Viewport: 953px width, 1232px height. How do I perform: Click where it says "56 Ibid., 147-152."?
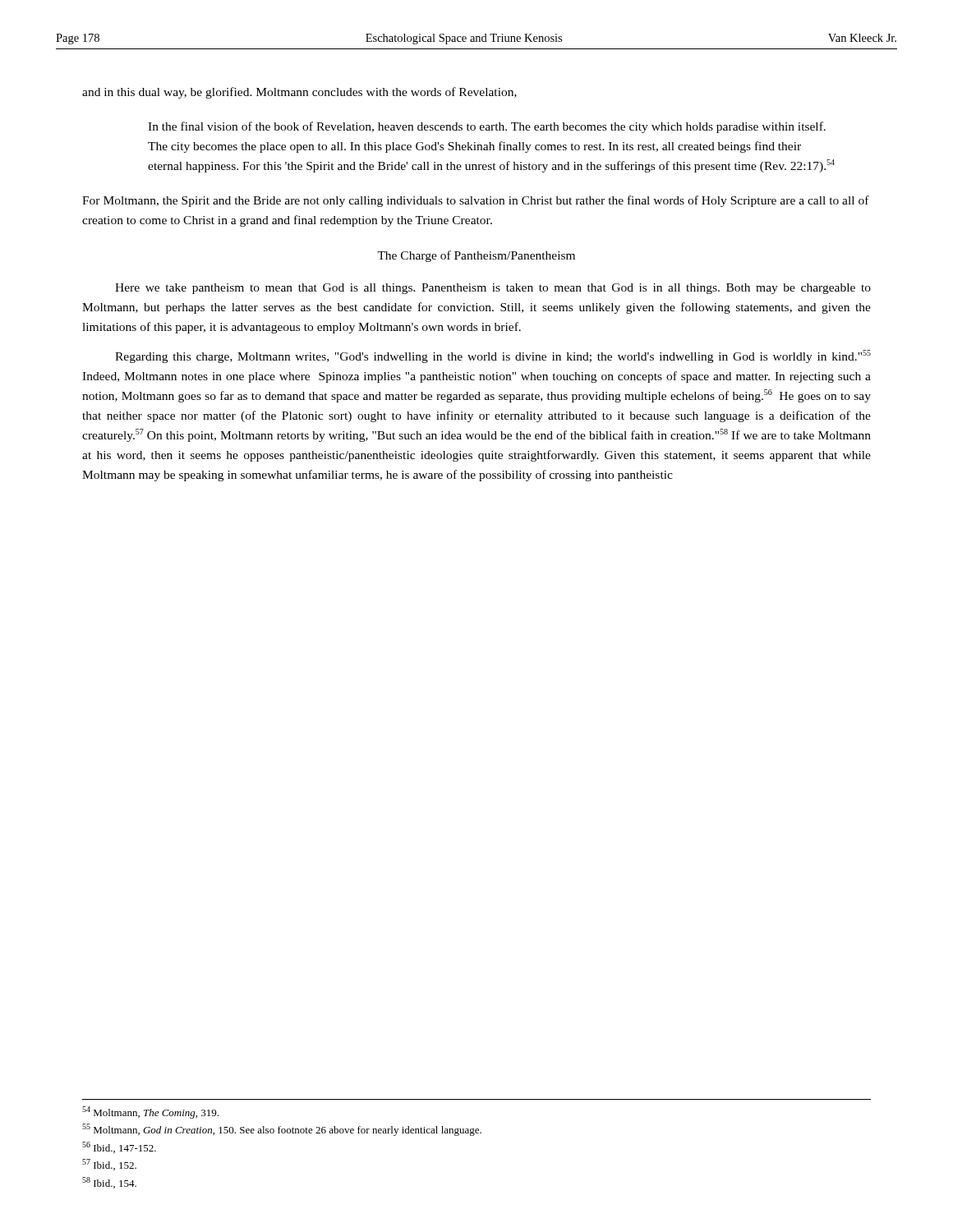[119, 1147]
